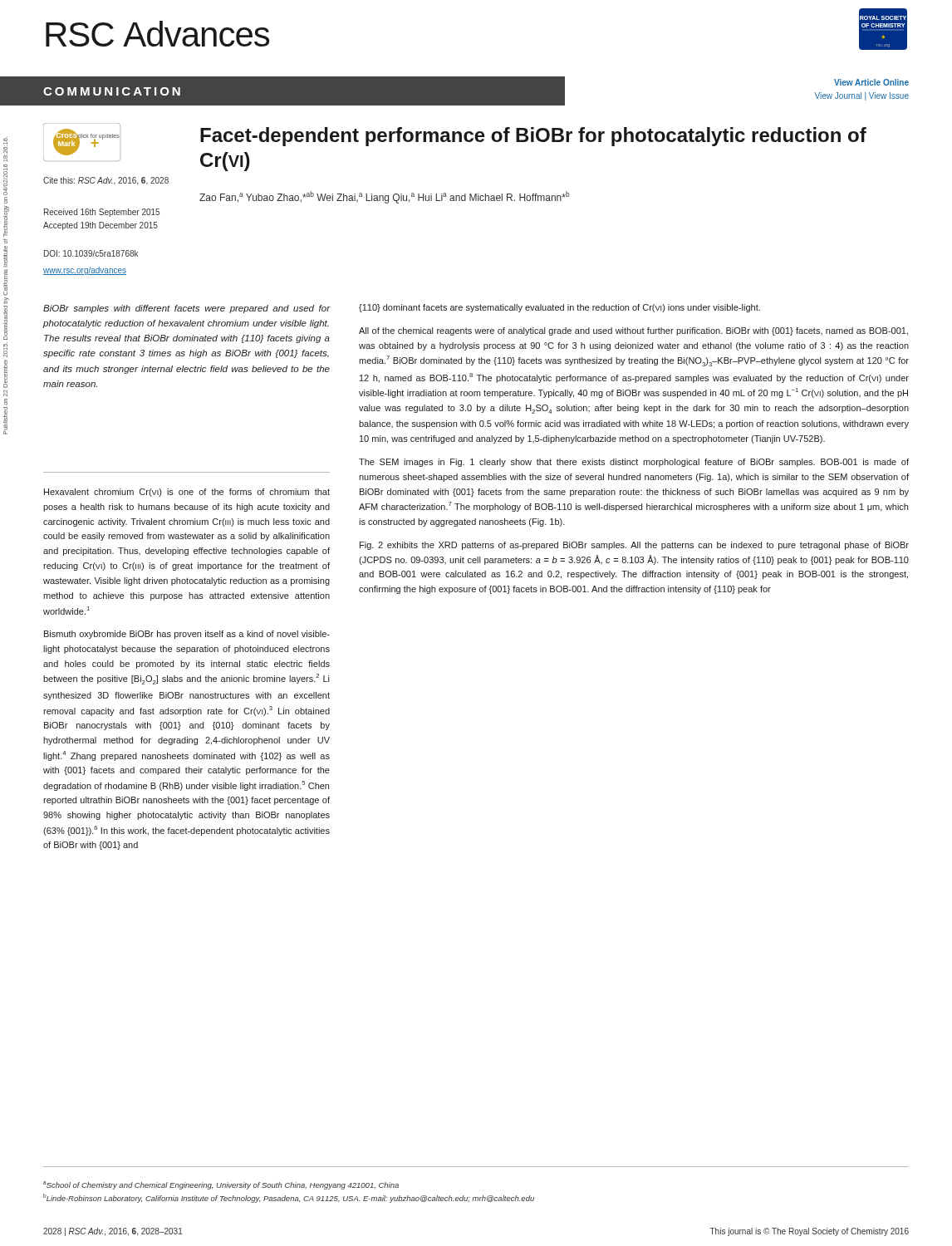Click on the block starting "{110} dominant facets"

click(634, 449)
